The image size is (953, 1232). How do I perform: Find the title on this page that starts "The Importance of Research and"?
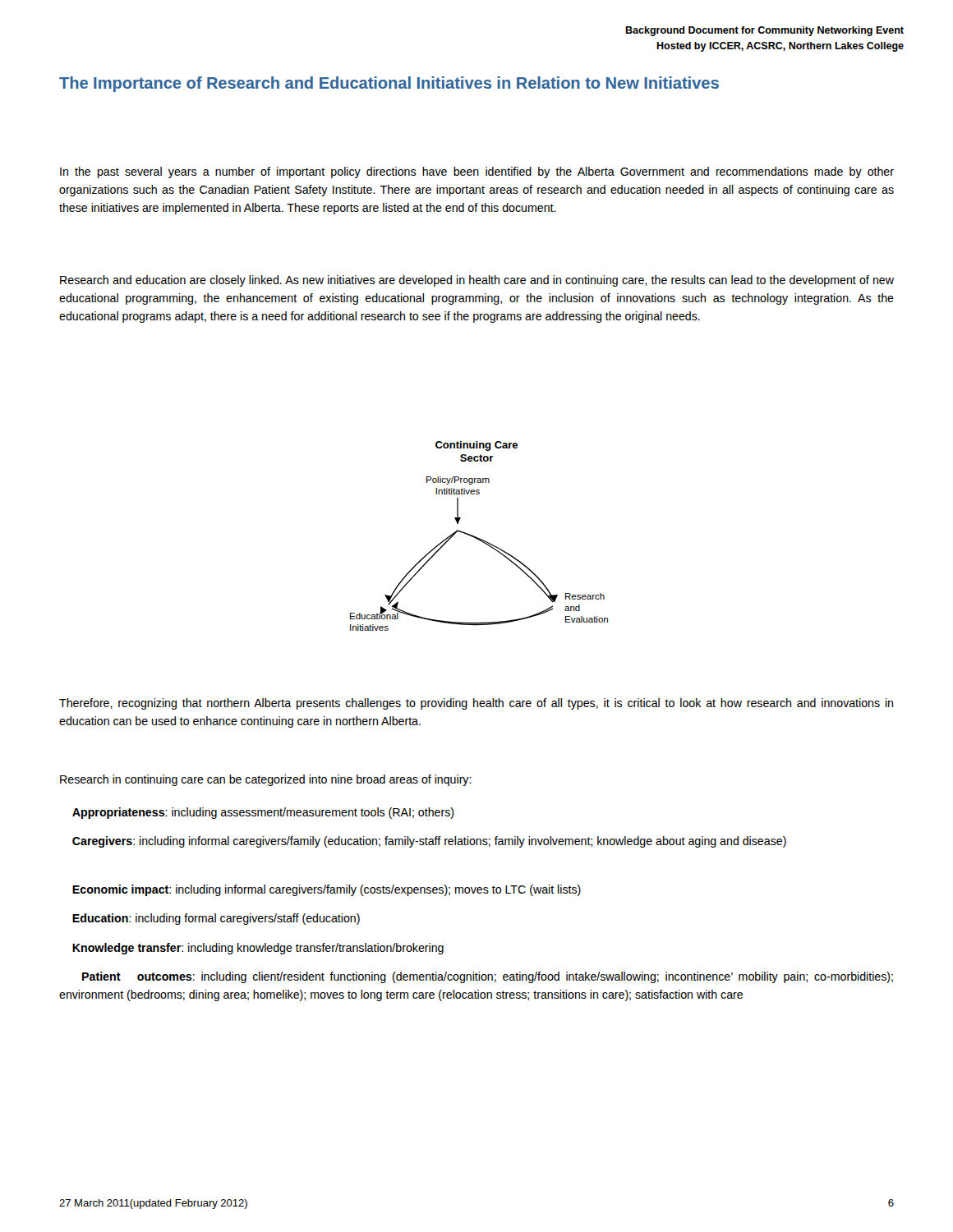tap(389, 83)
